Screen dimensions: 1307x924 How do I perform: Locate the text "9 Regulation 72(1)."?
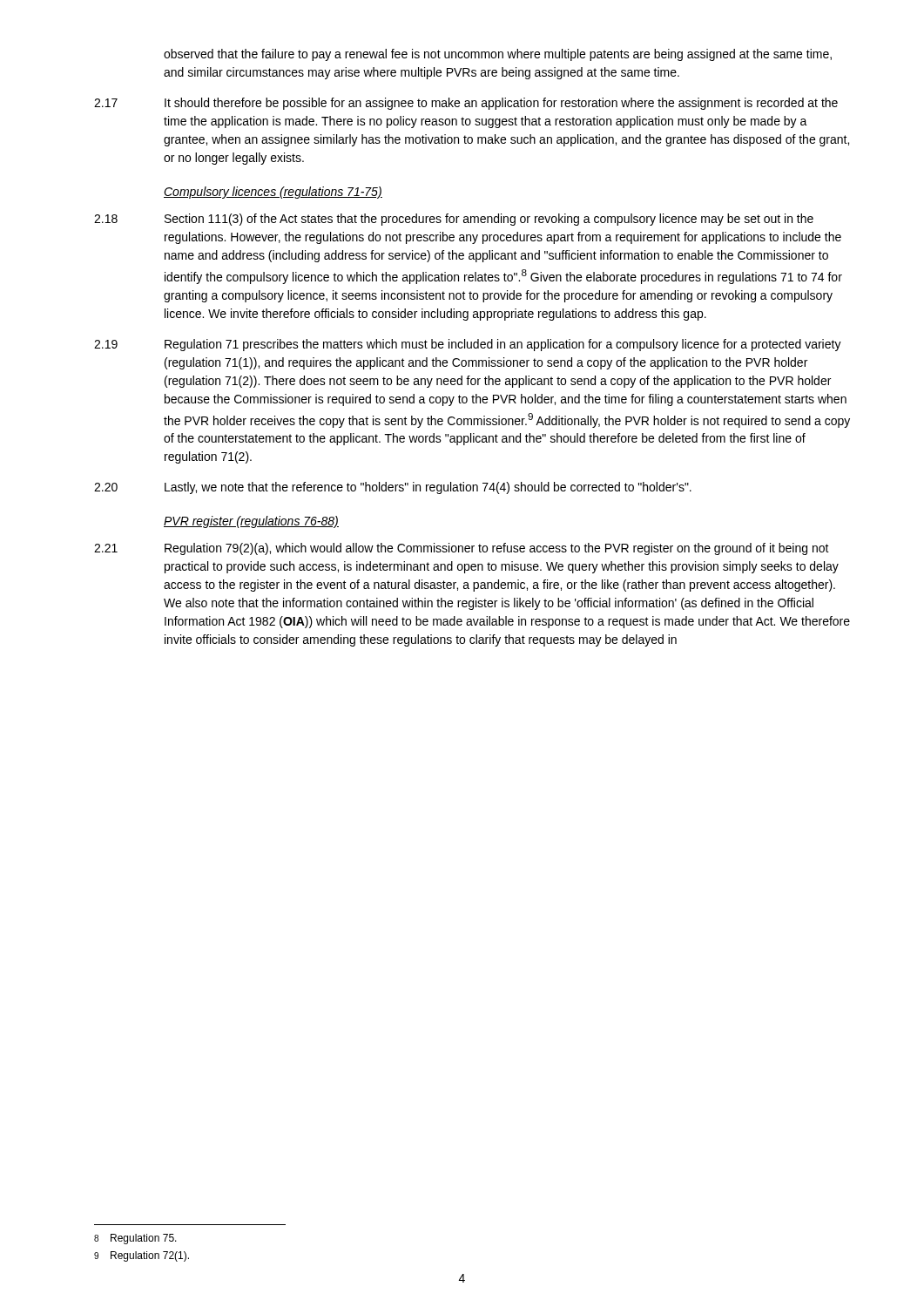(x=142, y=1256)
